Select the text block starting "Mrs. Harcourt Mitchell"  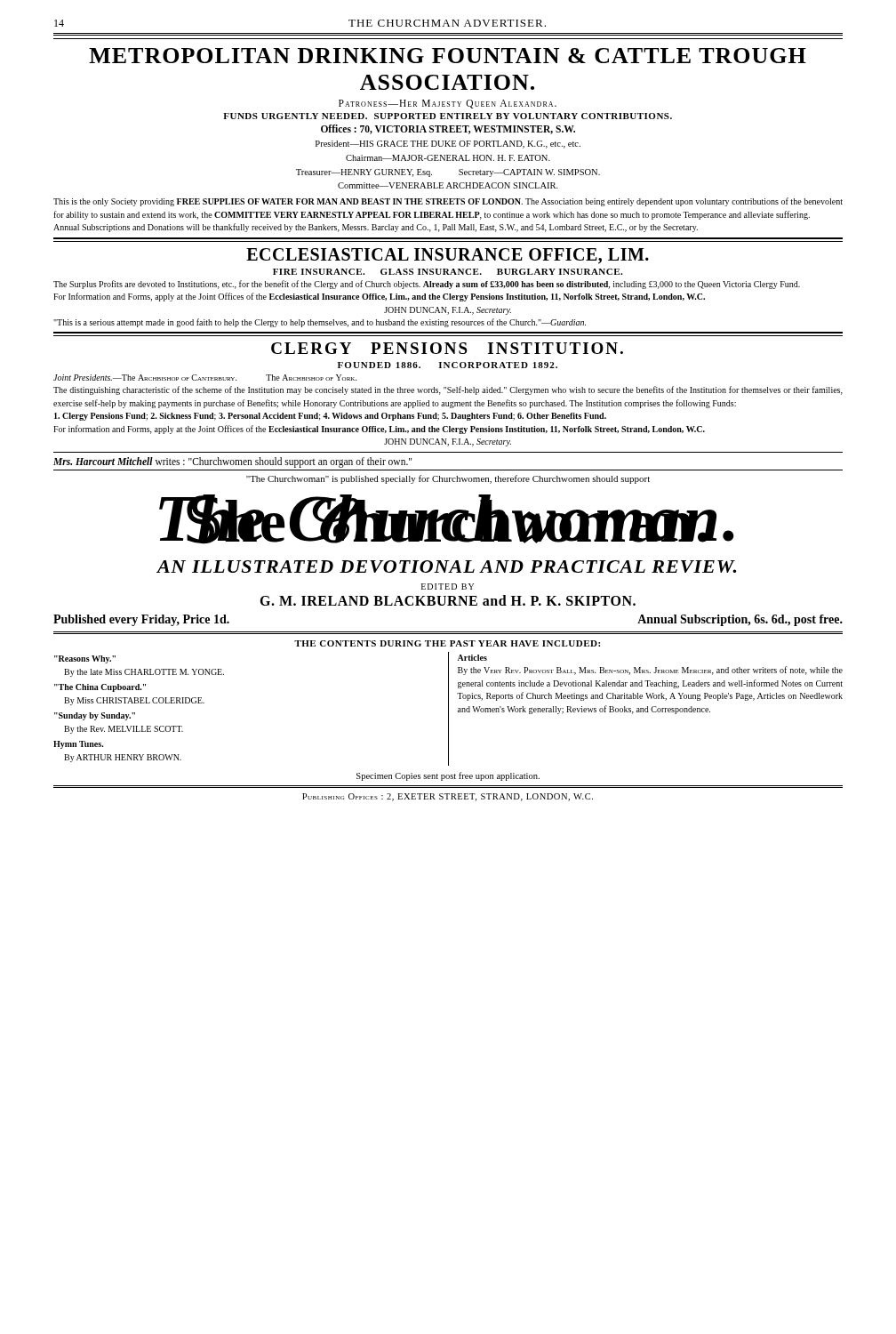tap(233, 461)
